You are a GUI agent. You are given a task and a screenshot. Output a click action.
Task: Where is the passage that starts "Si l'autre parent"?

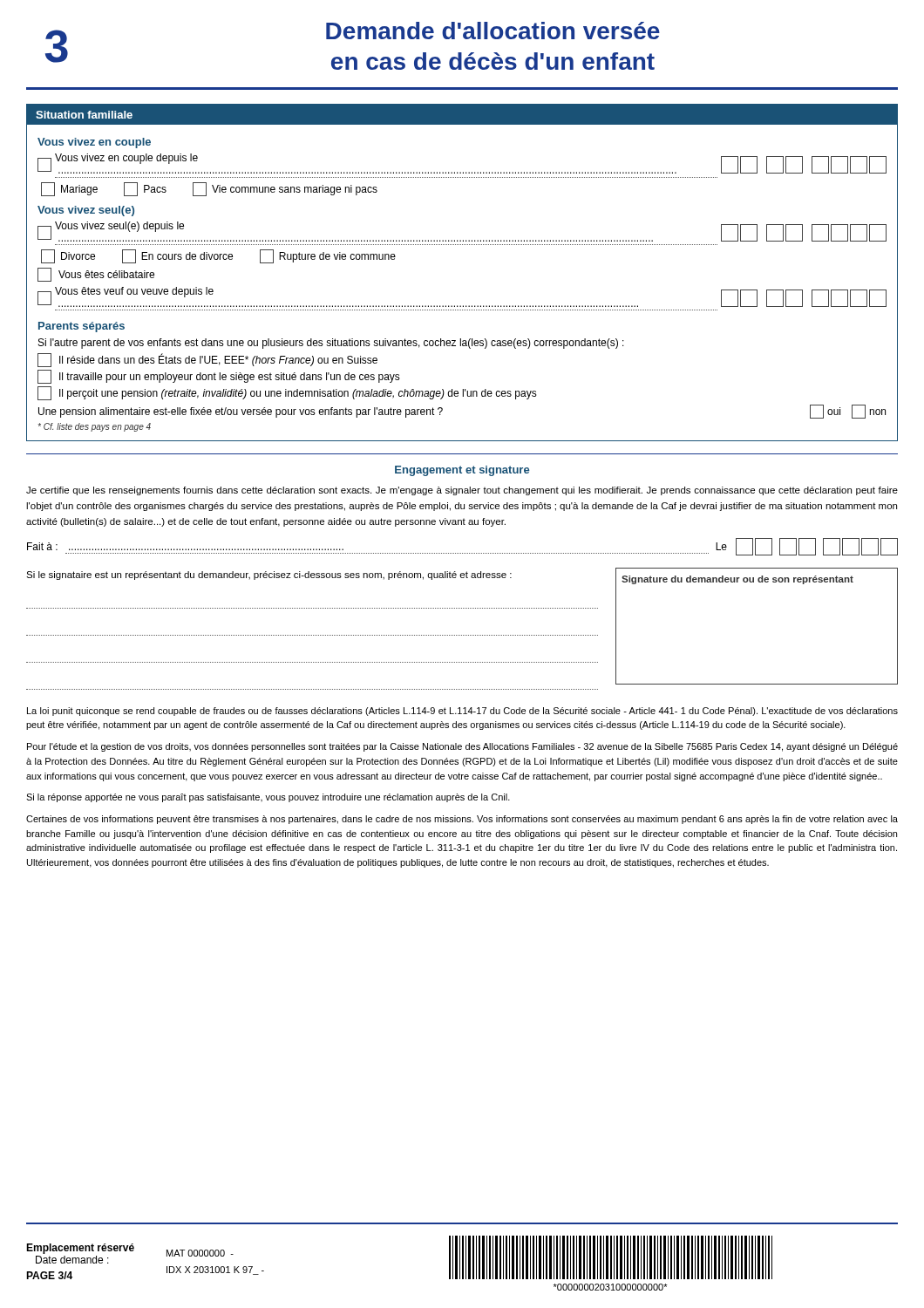331,343
